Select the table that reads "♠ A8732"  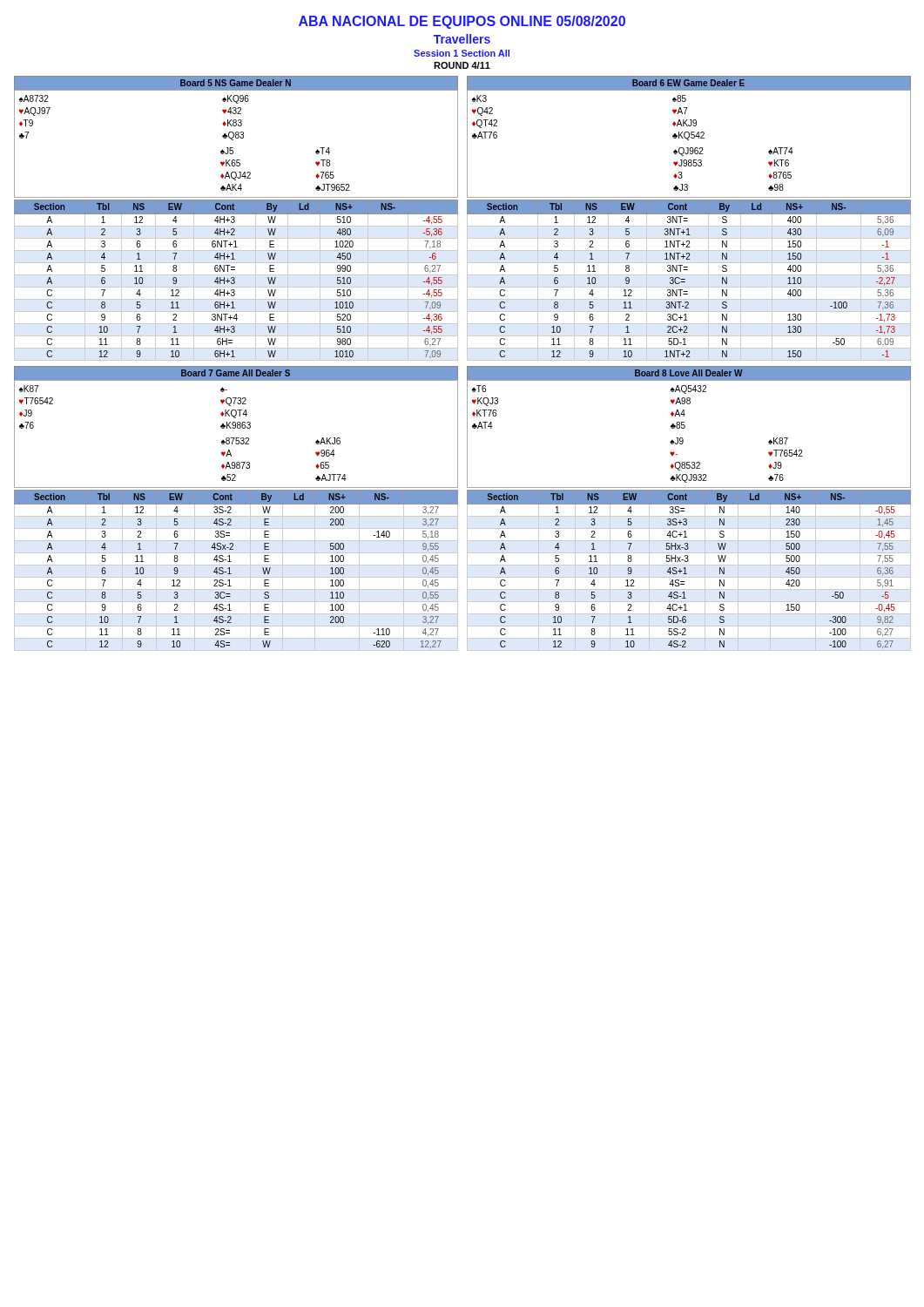(x=236, y=218)
